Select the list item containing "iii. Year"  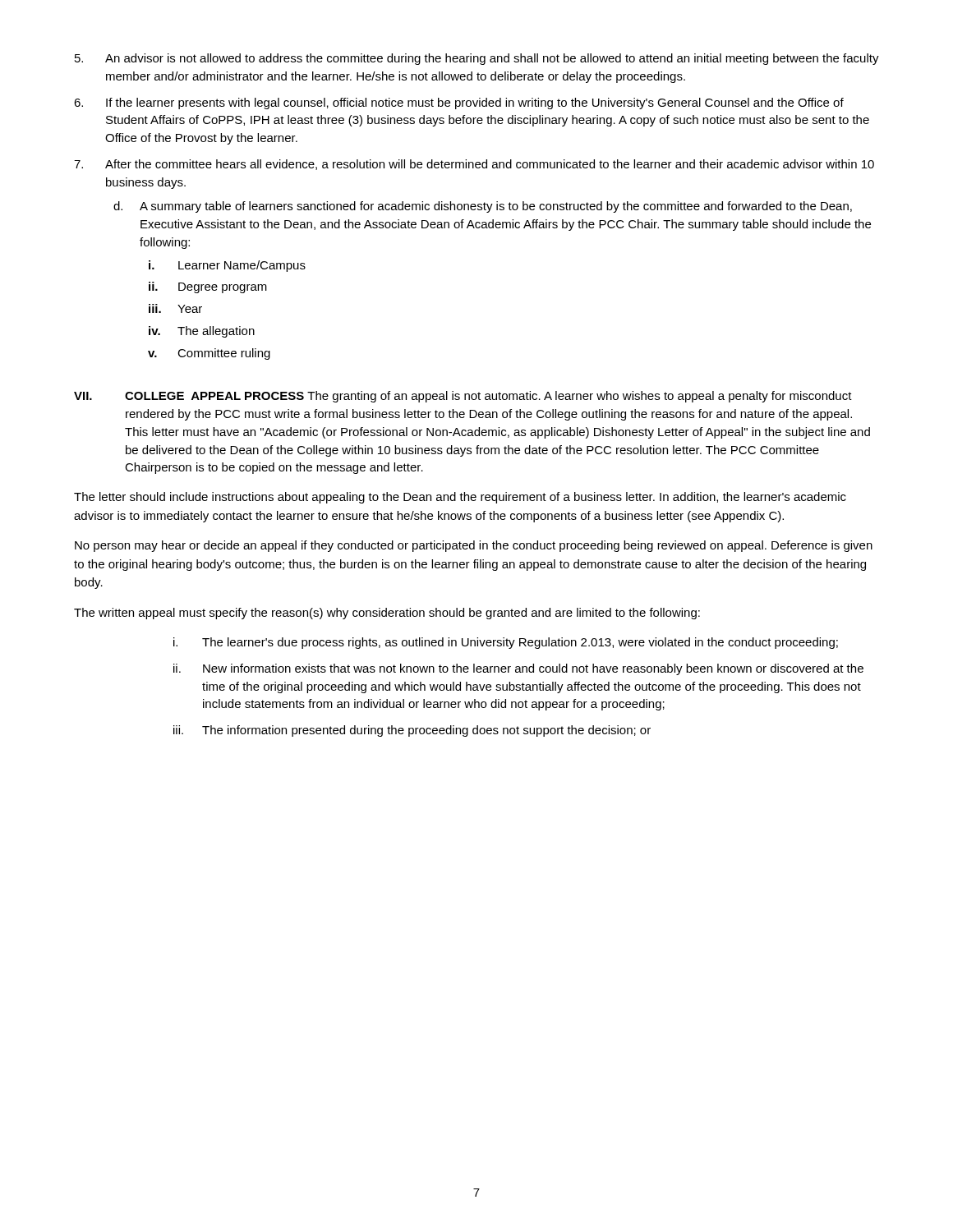[175, 309]
